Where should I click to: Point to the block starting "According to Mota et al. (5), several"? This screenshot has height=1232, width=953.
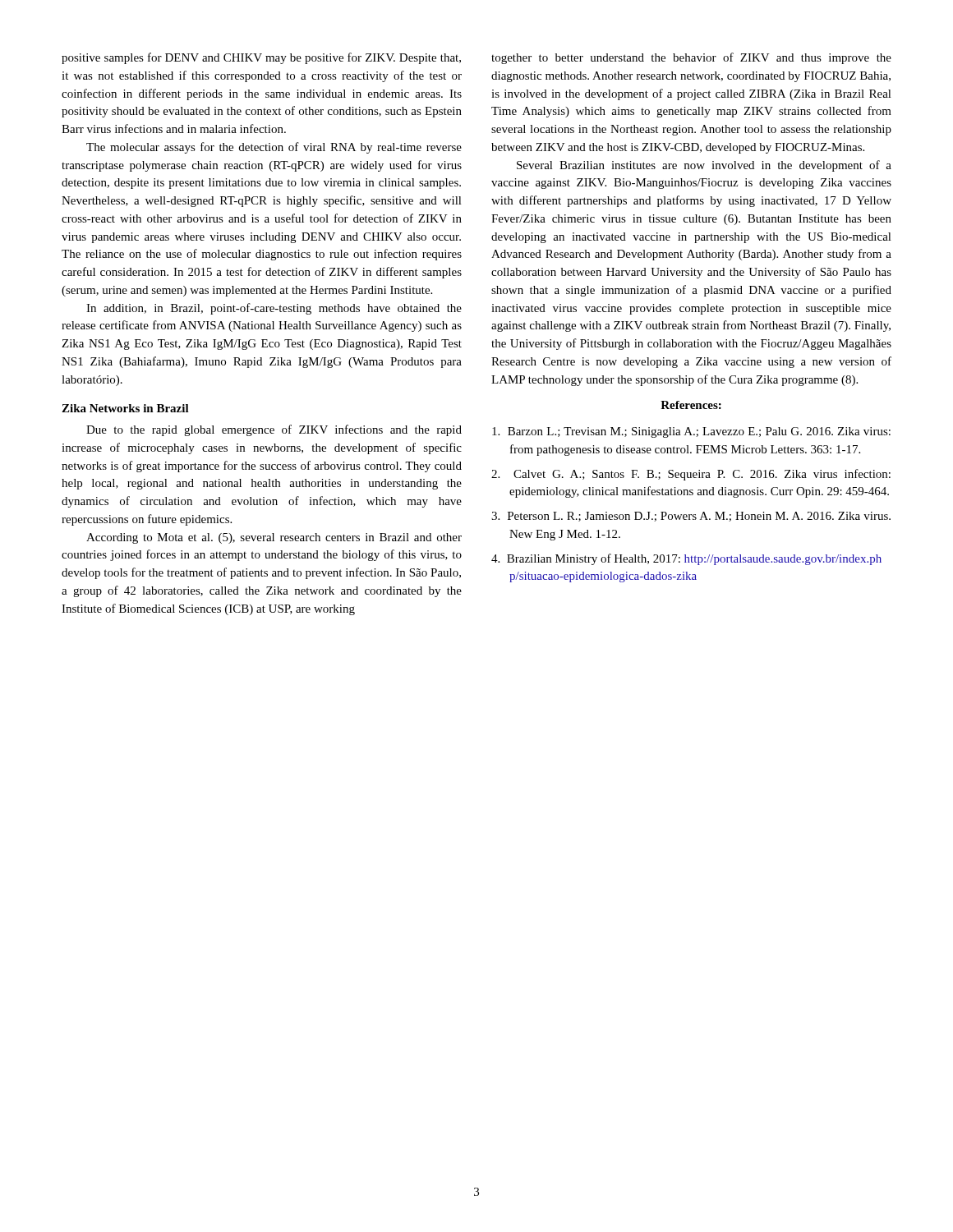(x=262, y=573)
